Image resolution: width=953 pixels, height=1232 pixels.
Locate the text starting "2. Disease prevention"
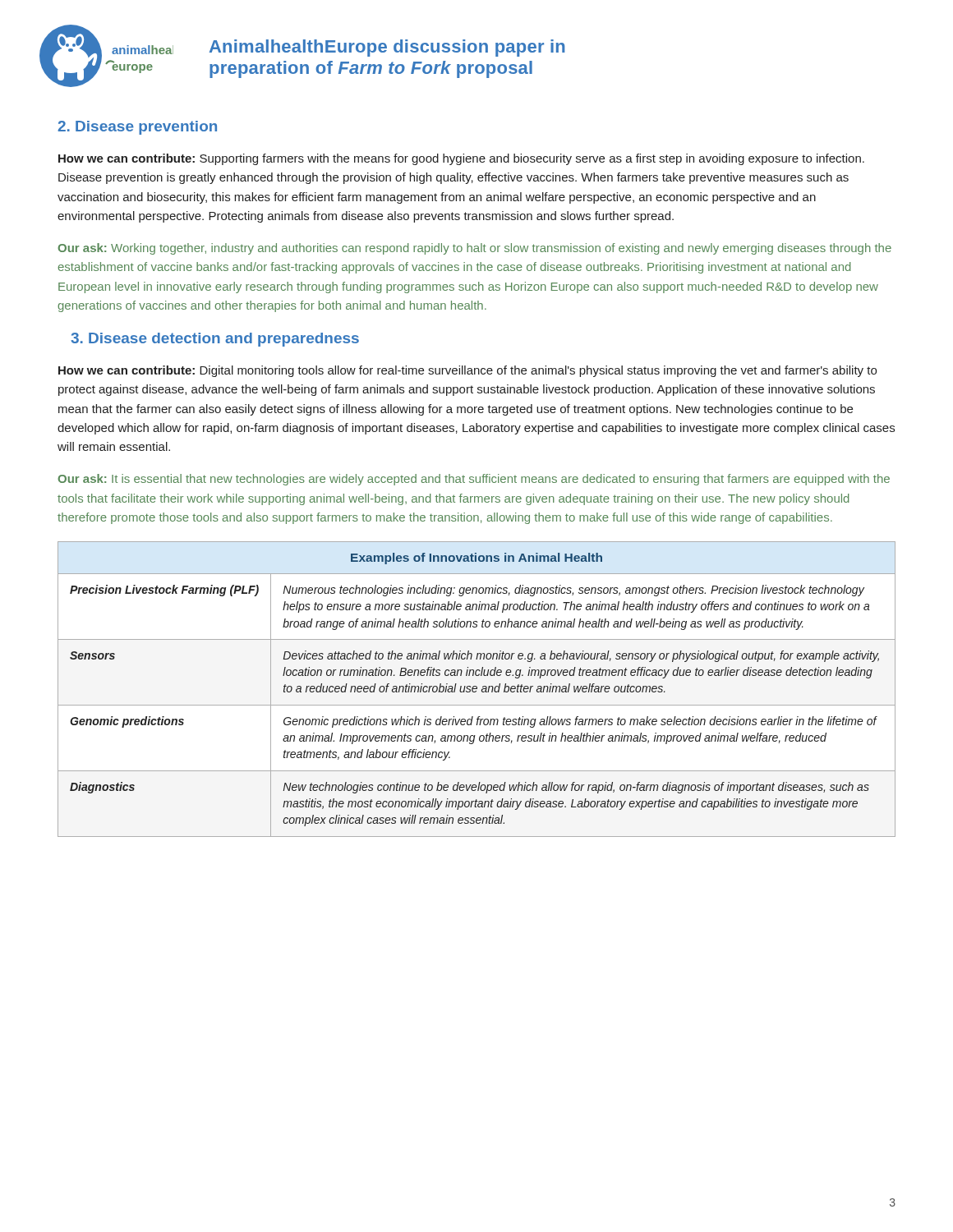138,126
